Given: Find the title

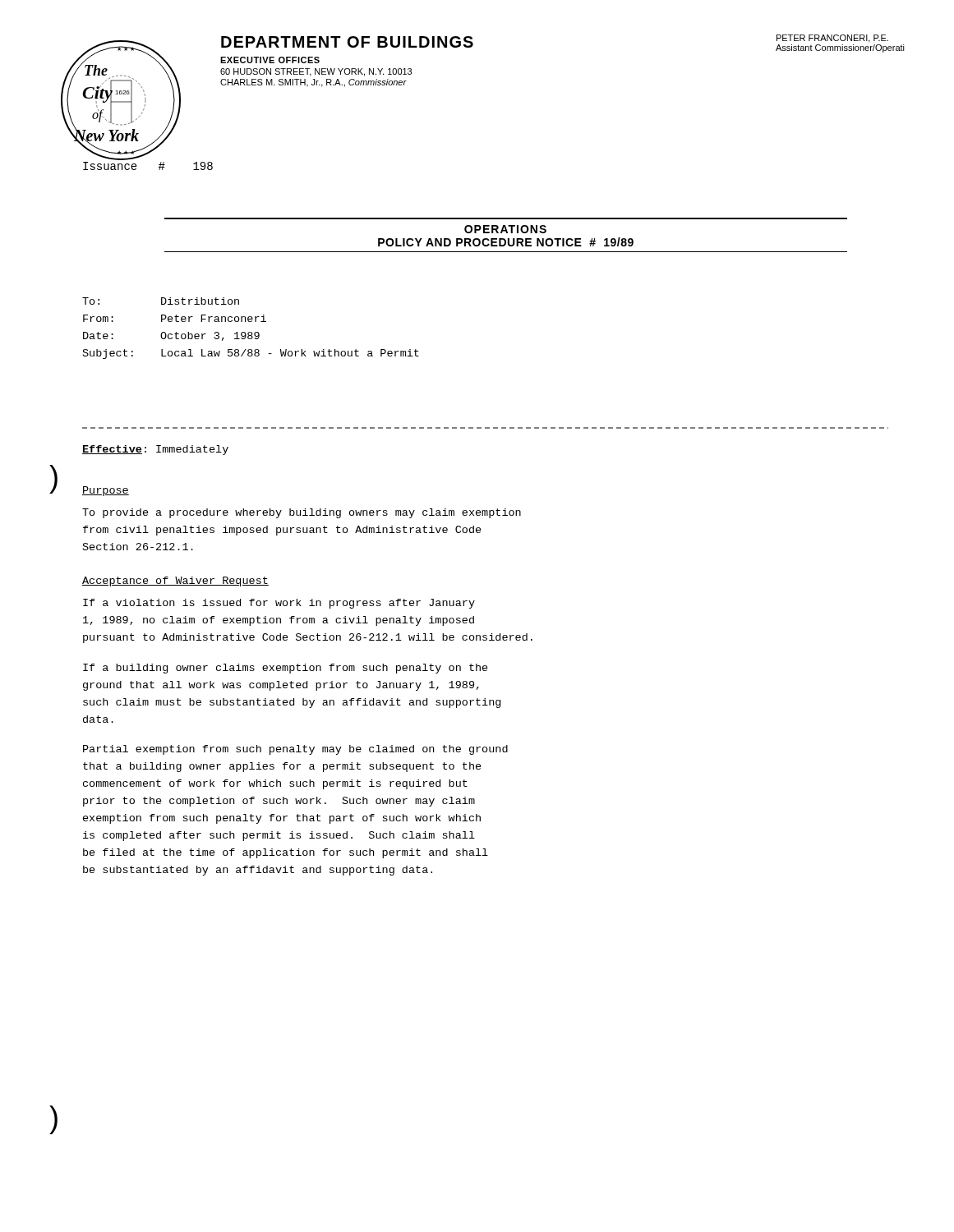Looking at the screenshot, I should [347, 42].
